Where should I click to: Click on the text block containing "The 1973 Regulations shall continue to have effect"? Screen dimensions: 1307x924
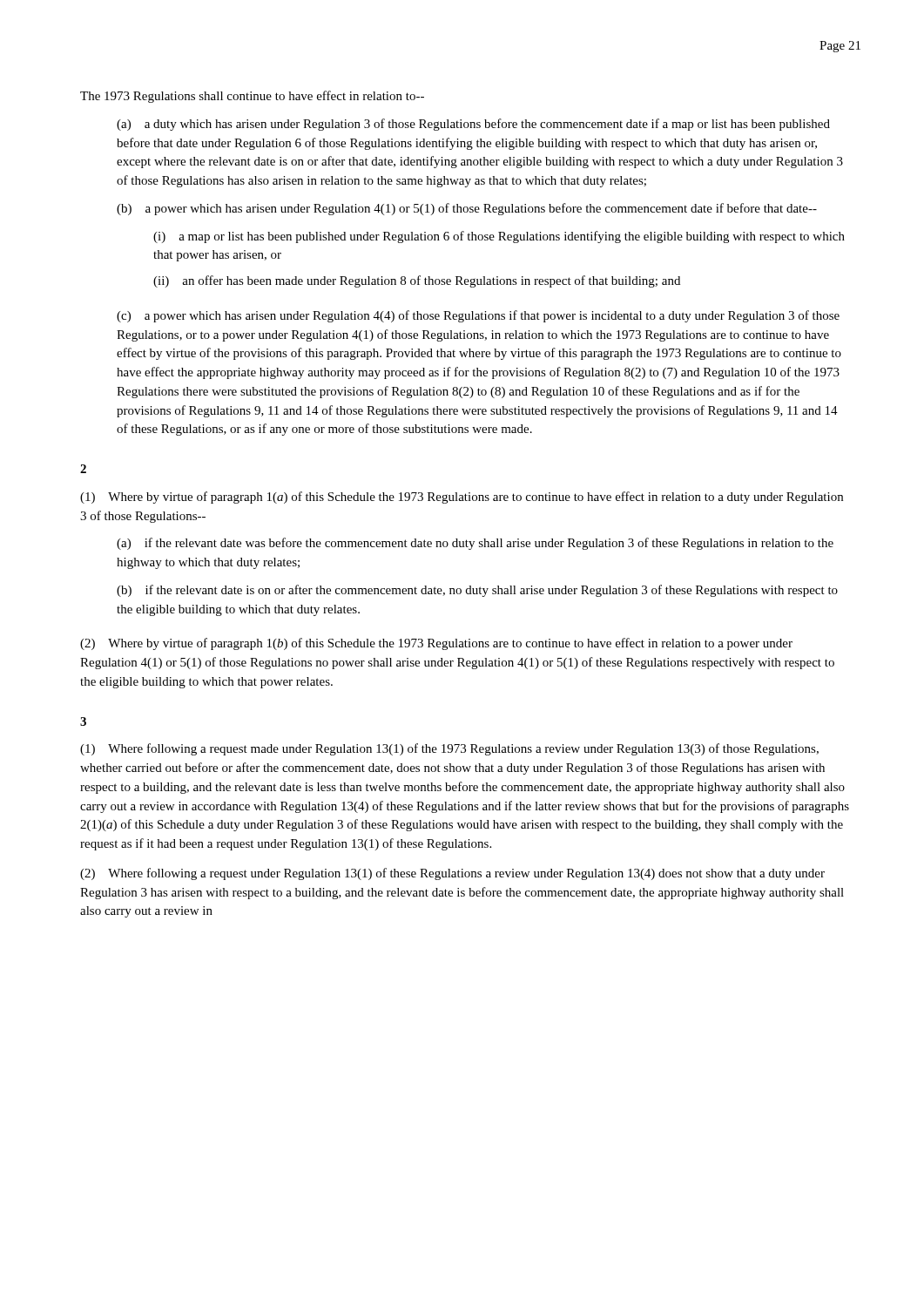point(252,96)
